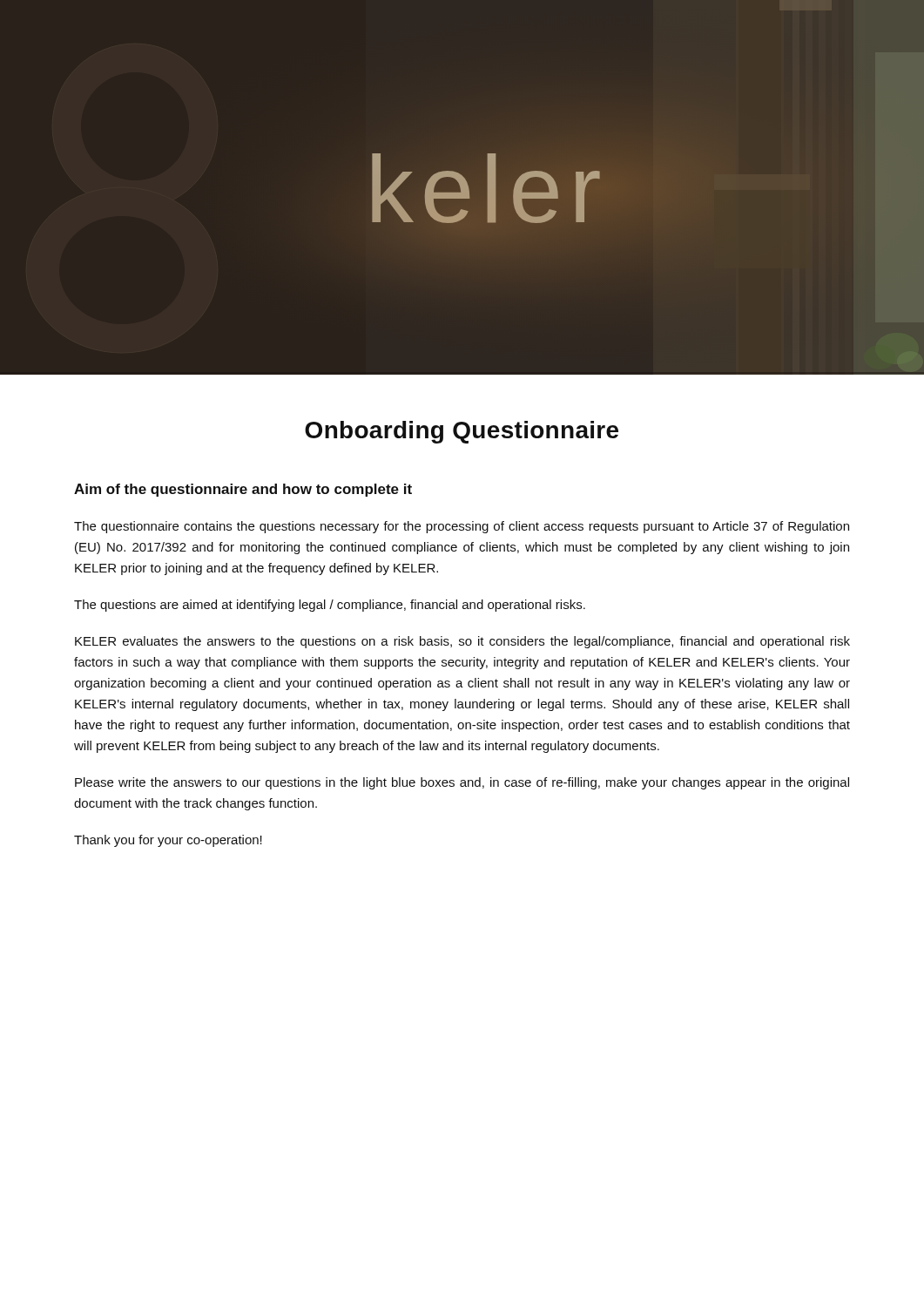
Task: Locate the text starting "Onboarding Questionnaire"
Action: tap(462, 430)
